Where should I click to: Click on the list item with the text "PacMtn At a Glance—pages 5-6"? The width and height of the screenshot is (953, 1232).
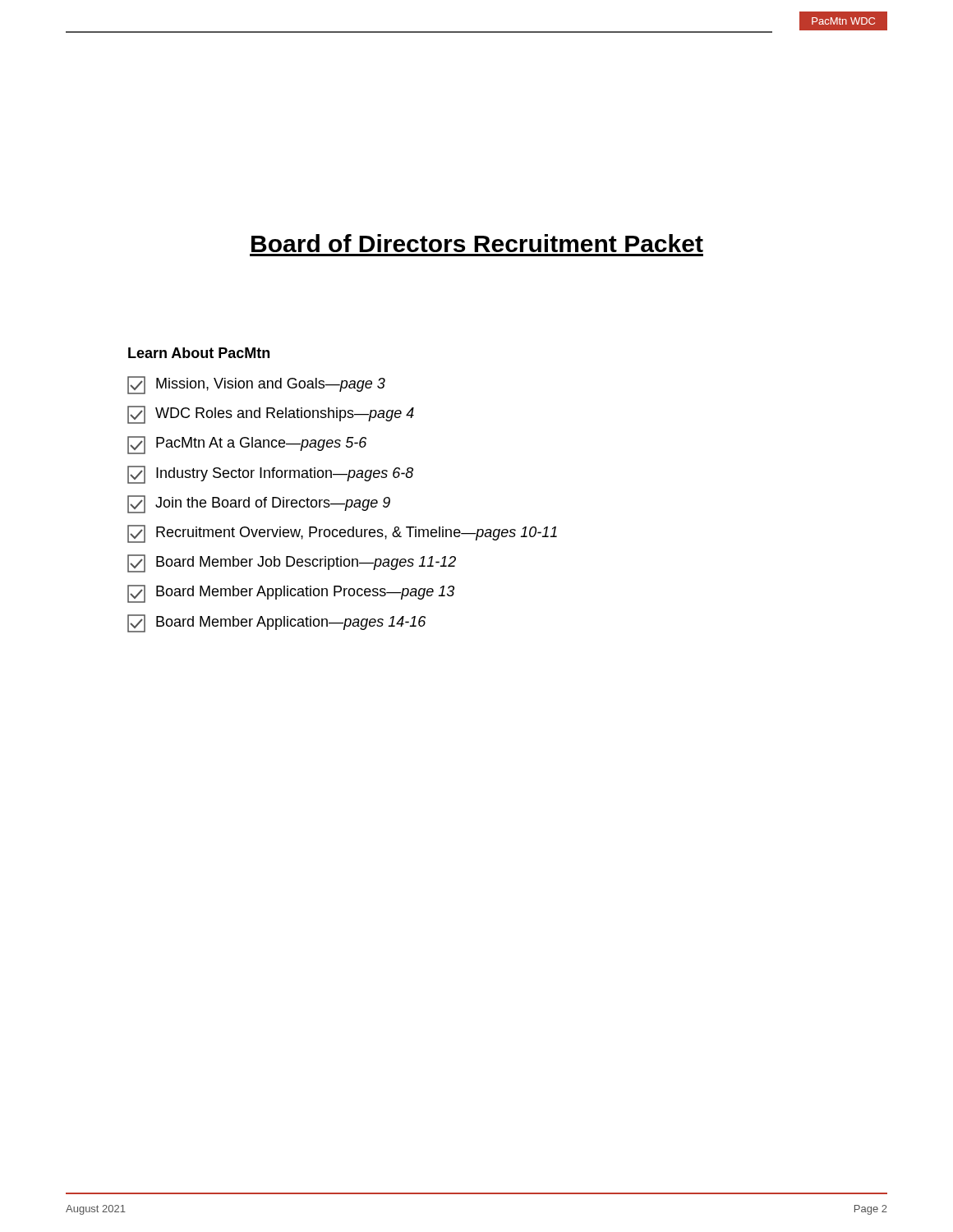(247, 445)
